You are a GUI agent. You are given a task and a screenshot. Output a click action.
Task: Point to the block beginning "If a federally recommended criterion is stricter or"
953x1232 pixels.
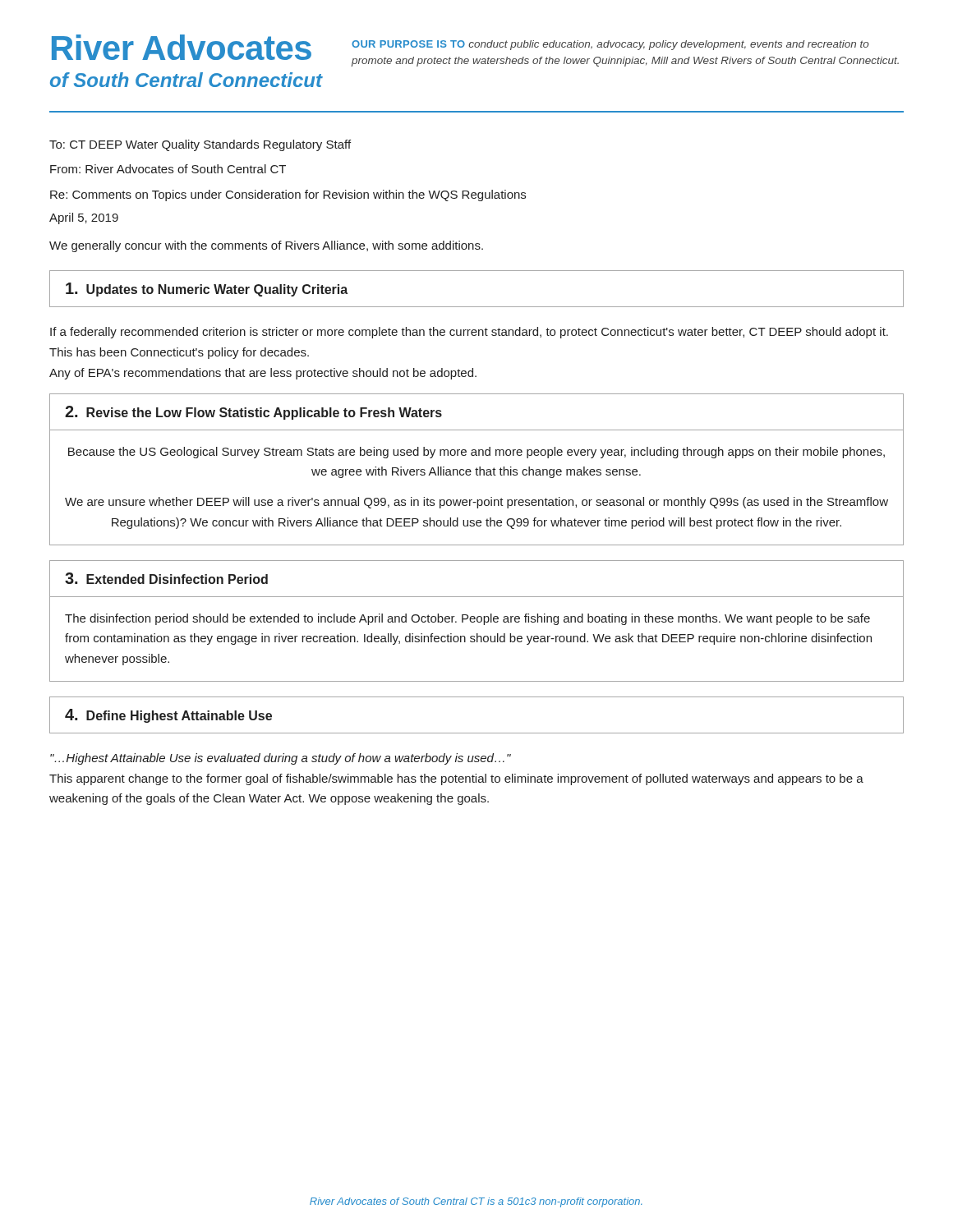(x=469, y=333)
